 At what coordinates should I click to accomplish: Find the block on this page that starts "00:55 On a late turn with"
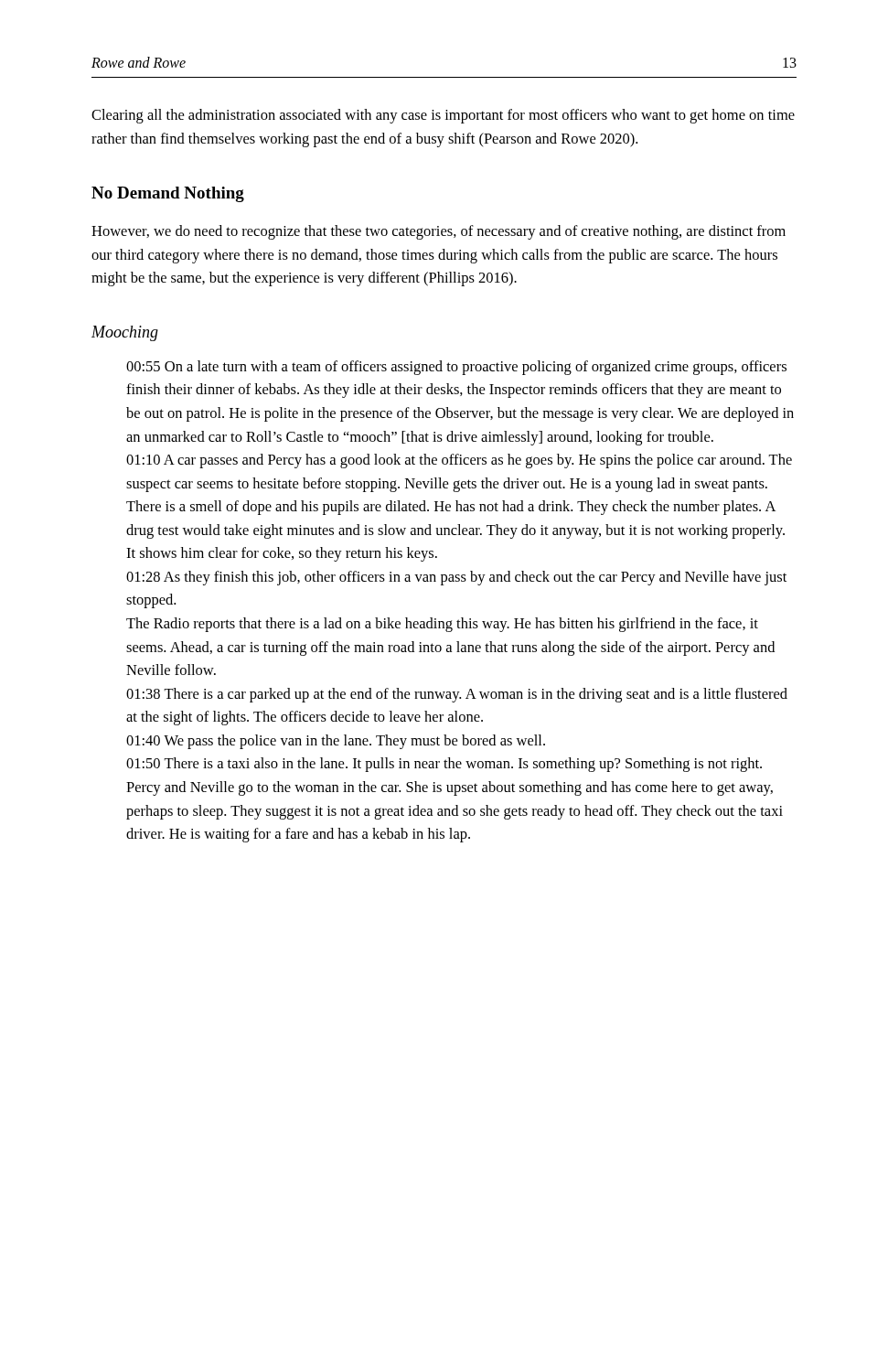coord(461,401)
